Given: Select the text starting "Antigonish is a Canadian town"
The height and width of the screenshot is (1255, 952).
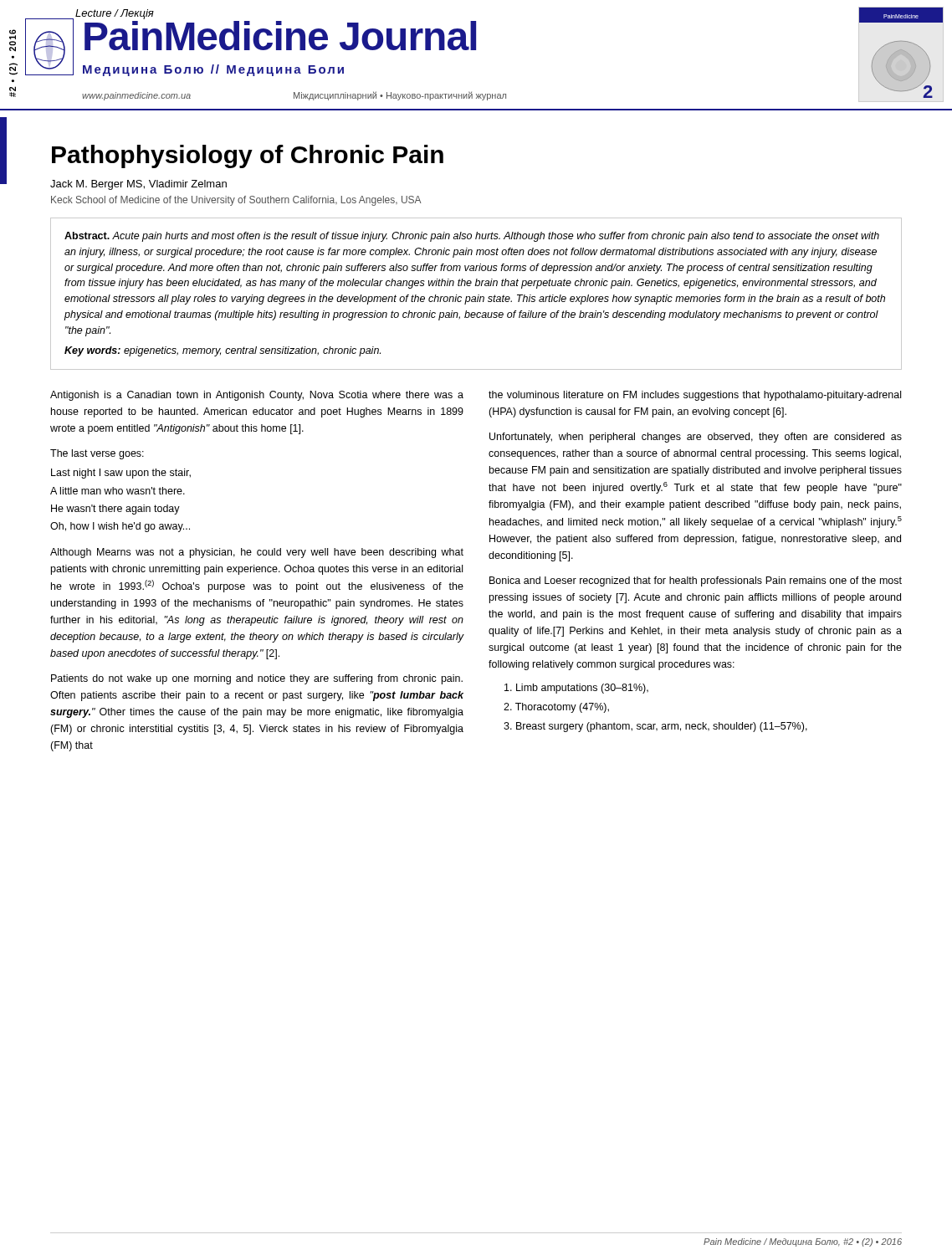Looking at the screenshot, I should click(257, 412).
